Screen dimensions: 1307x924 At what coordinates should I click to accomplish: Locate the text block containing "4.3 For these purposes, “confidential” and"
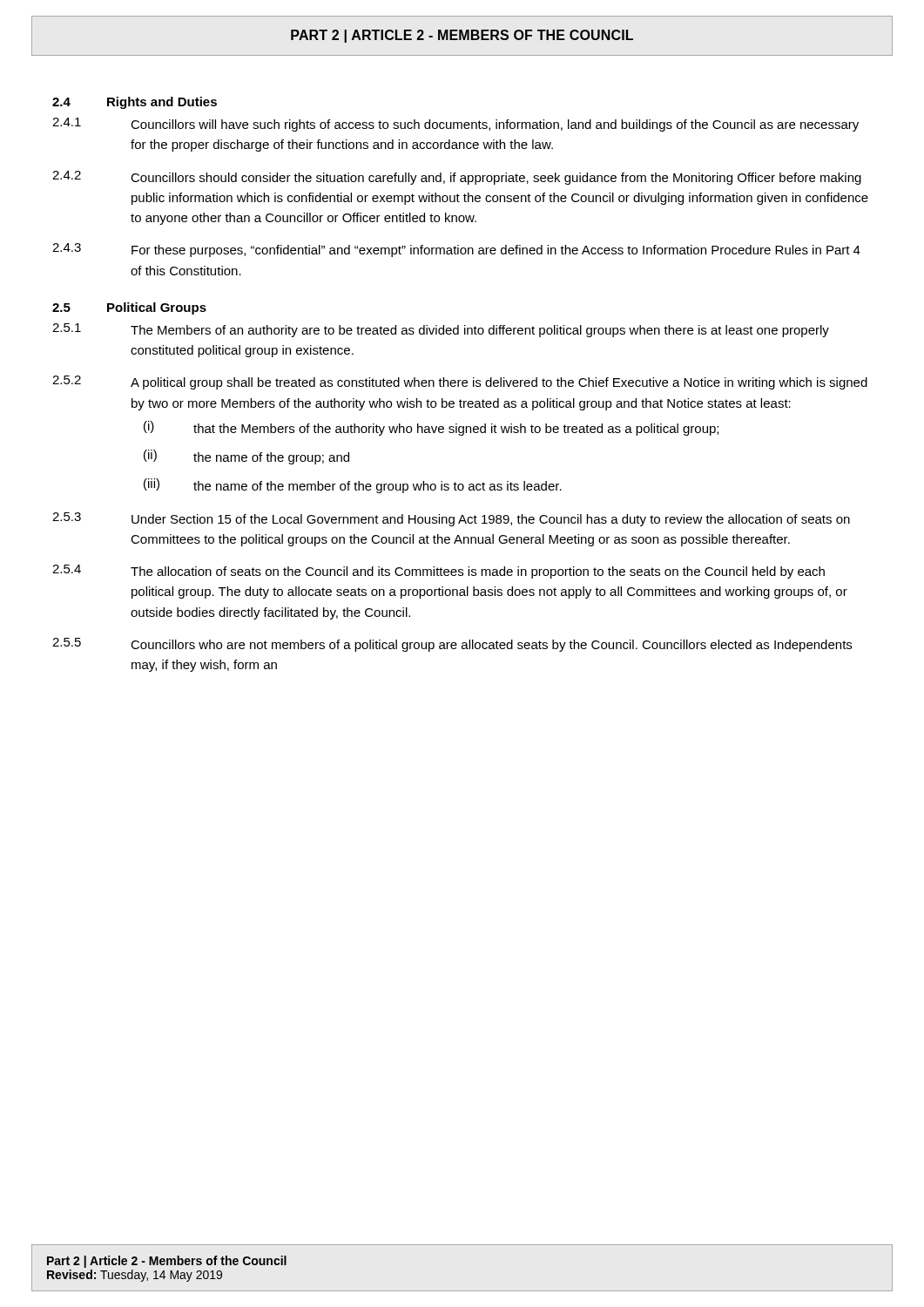[x=462, y=260]
